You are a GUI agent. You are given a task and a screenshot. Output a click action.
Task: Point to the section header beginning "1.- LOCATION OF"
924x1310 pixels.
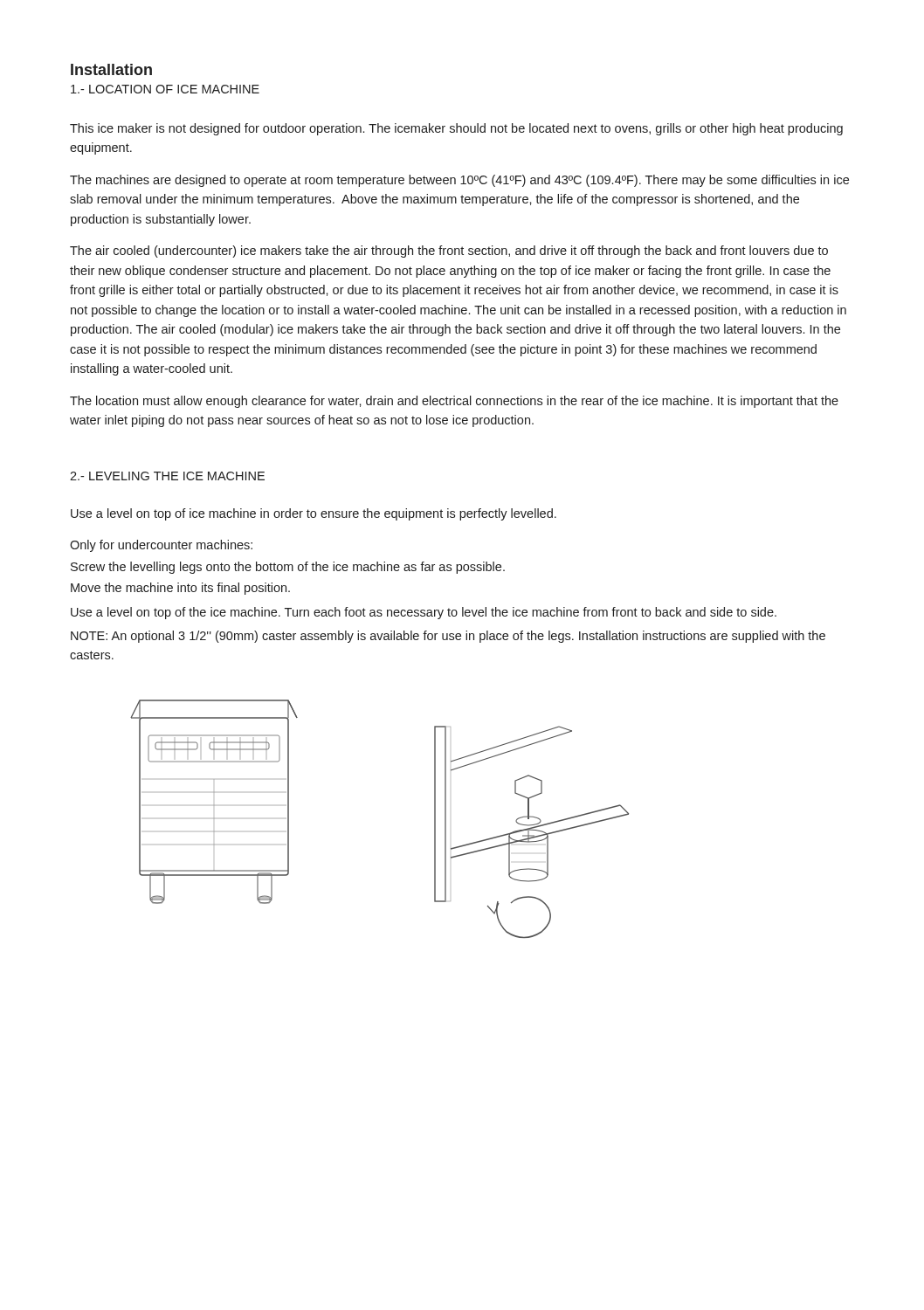tap(165, 89)
